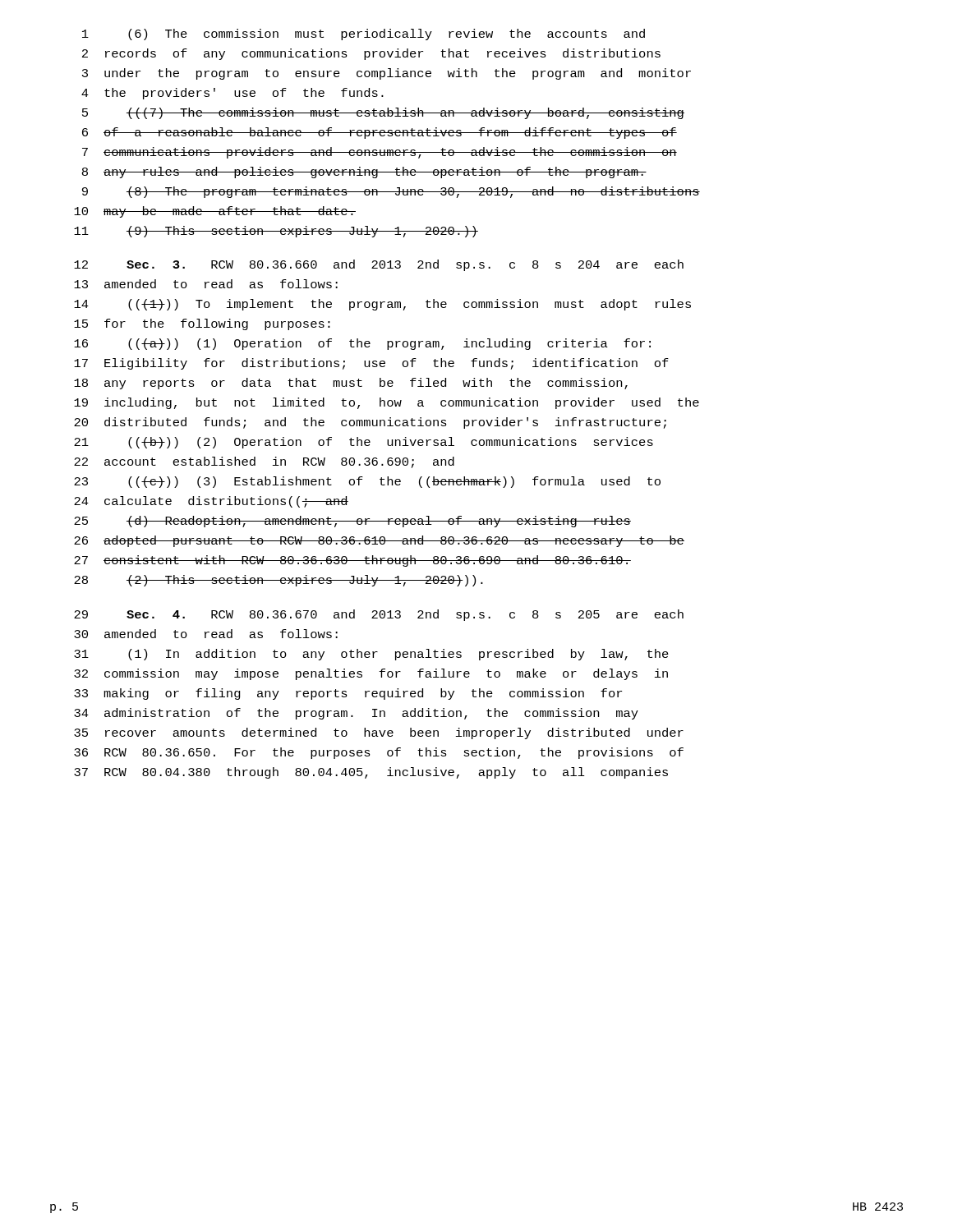Locate the list item containing "2 records of"
The width and height of the screenshot is (953, 1232).
(x=476, y=54)
